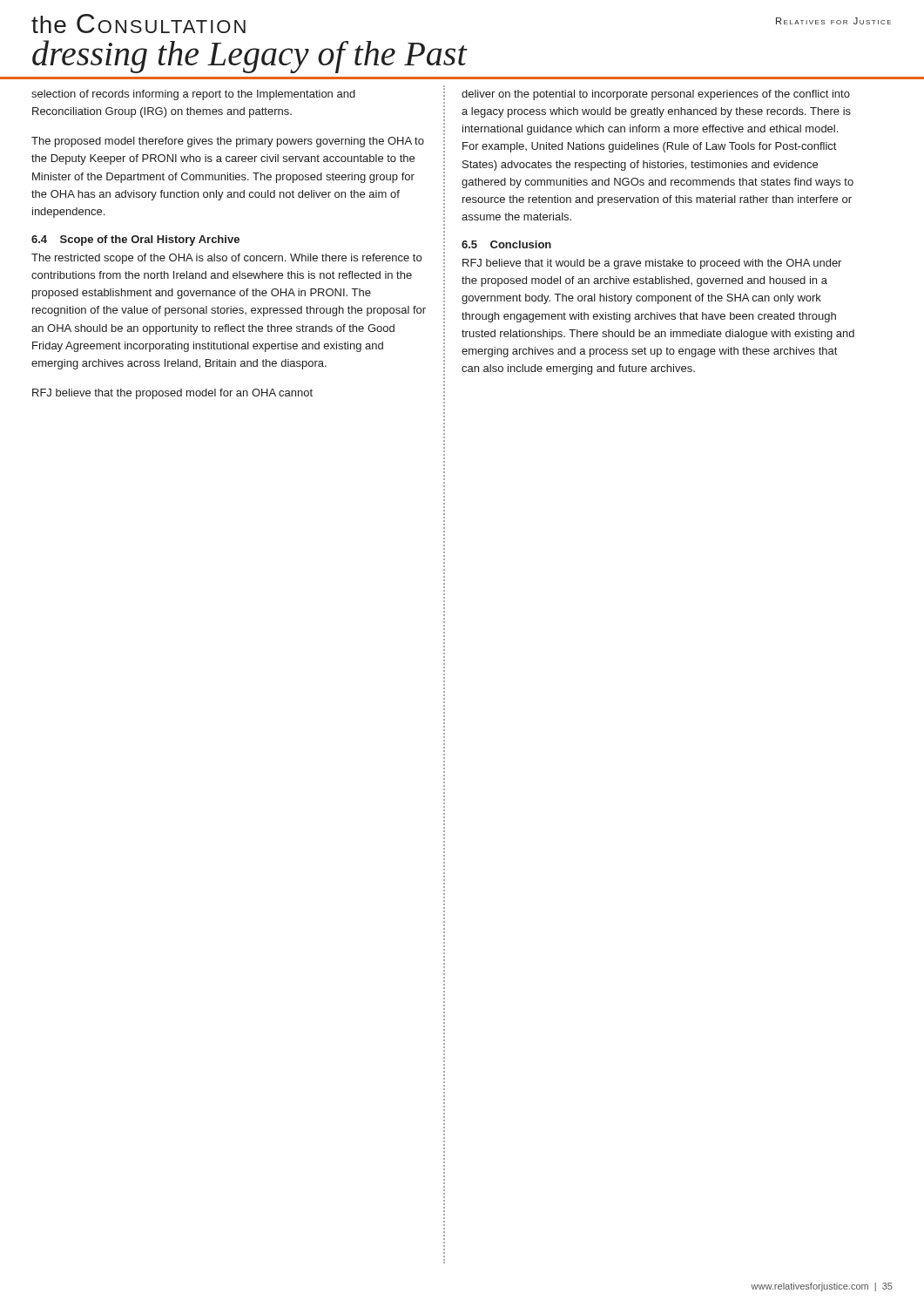Screen dimensions: 1307x924
Task: Locate the section header containing "6.5 Conclusion"
Action: pos(507,245)
